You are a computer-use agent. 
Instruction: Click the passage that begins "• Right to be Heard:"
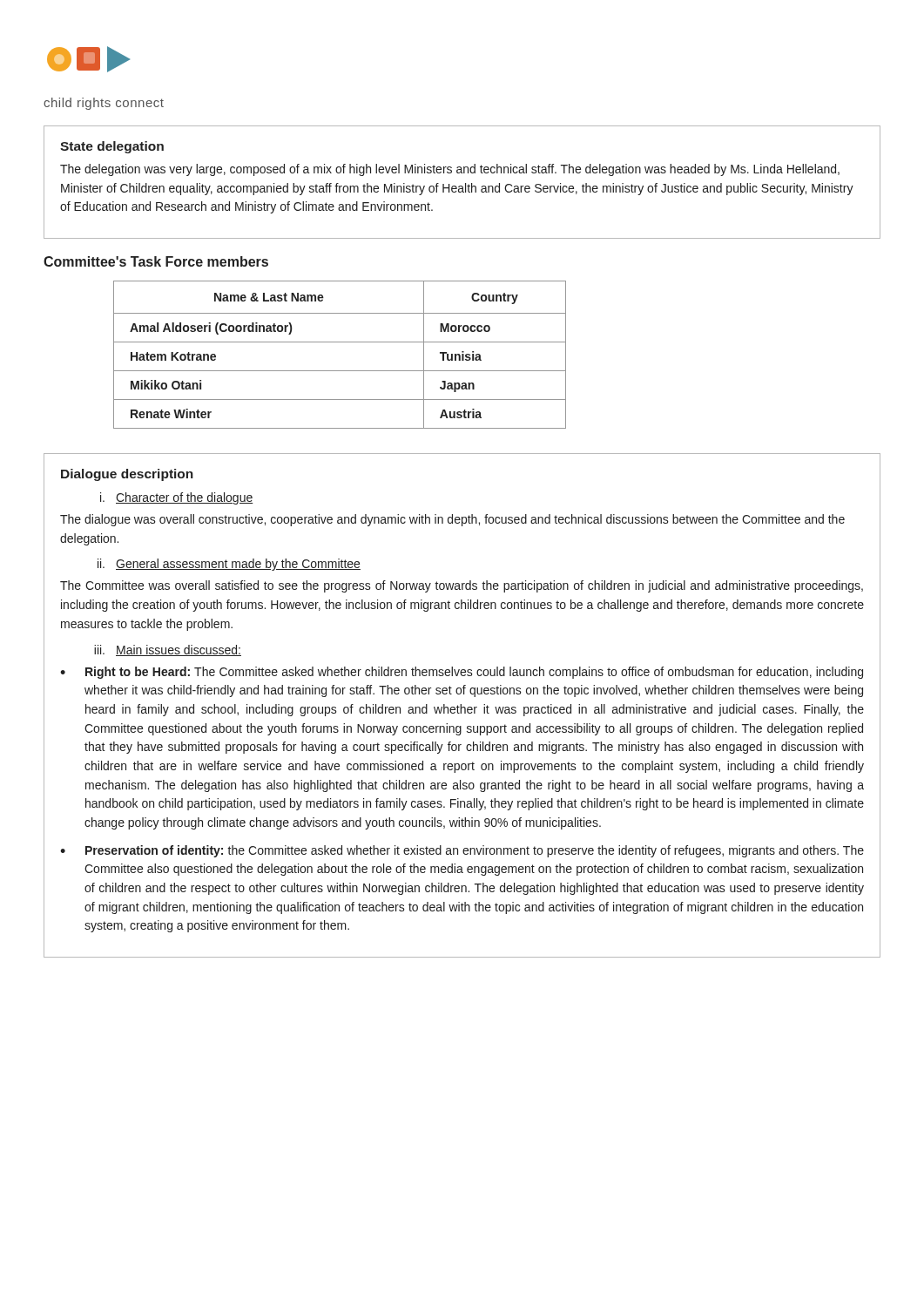pos(462,748)
